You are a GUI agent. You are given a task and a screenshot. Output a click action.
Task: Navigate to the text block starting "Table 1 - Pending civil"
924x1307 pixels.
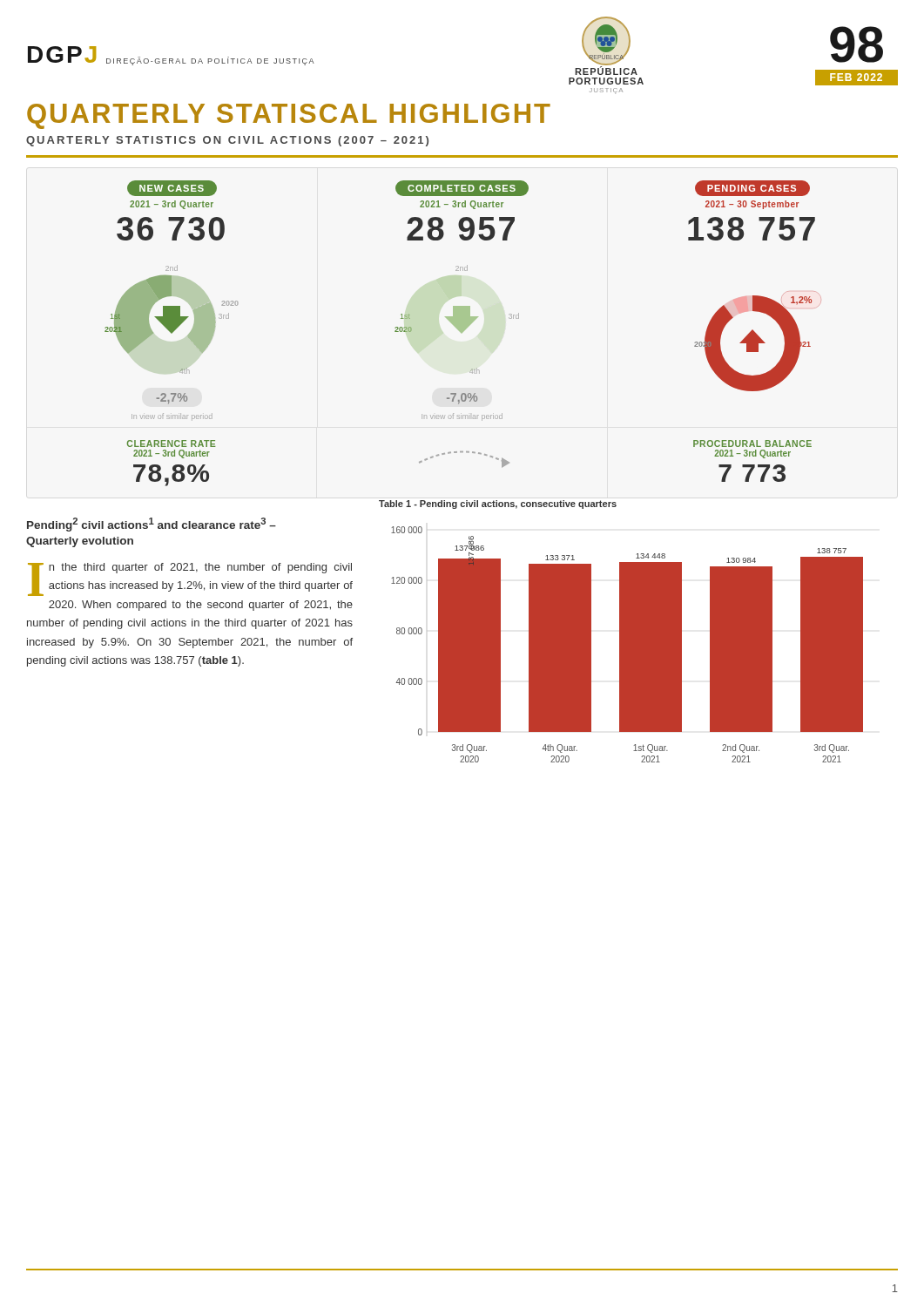498,505
